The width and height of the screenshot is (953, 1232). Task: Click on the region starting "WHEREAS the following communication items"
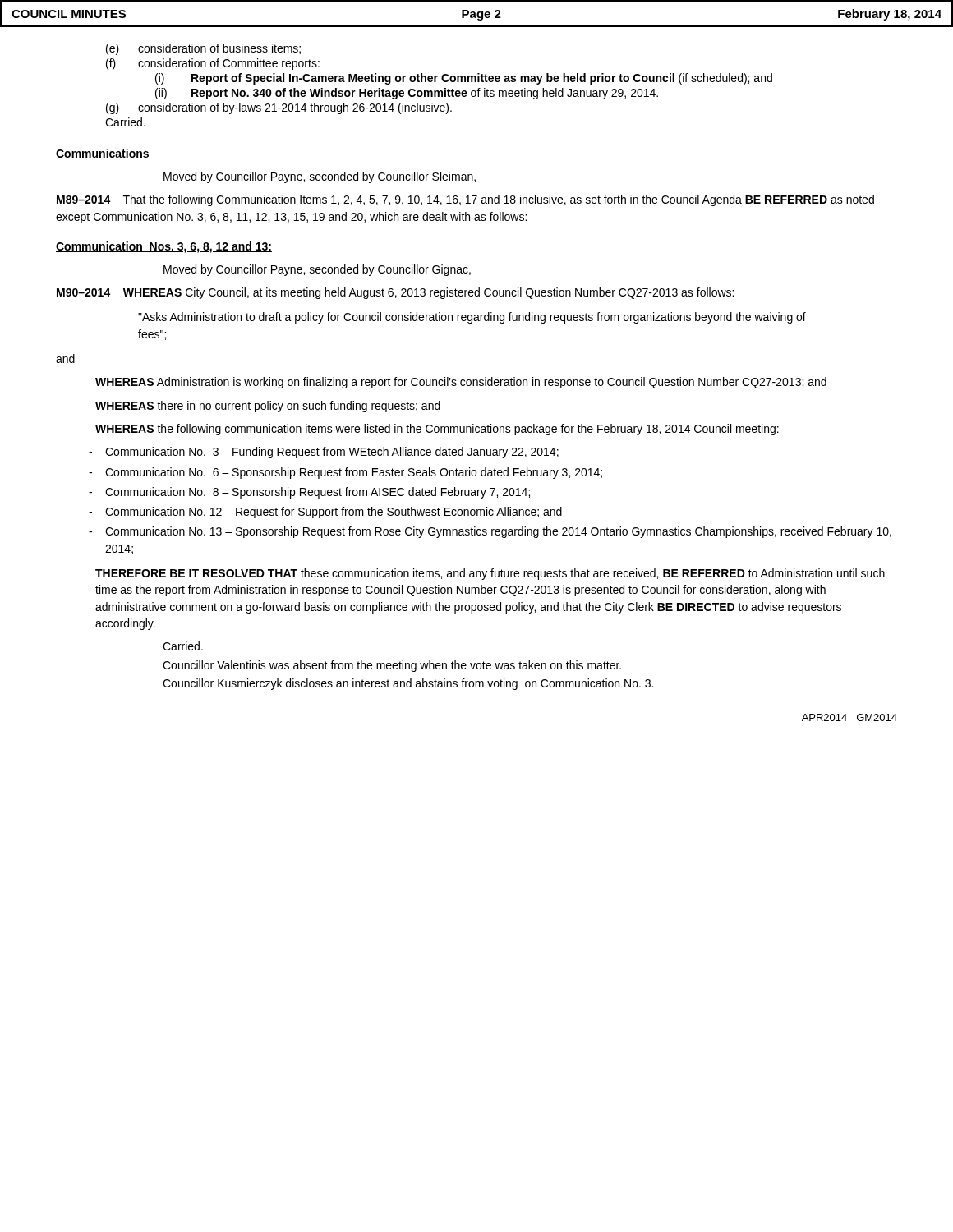pyautogui.click(x=437, y=429)
